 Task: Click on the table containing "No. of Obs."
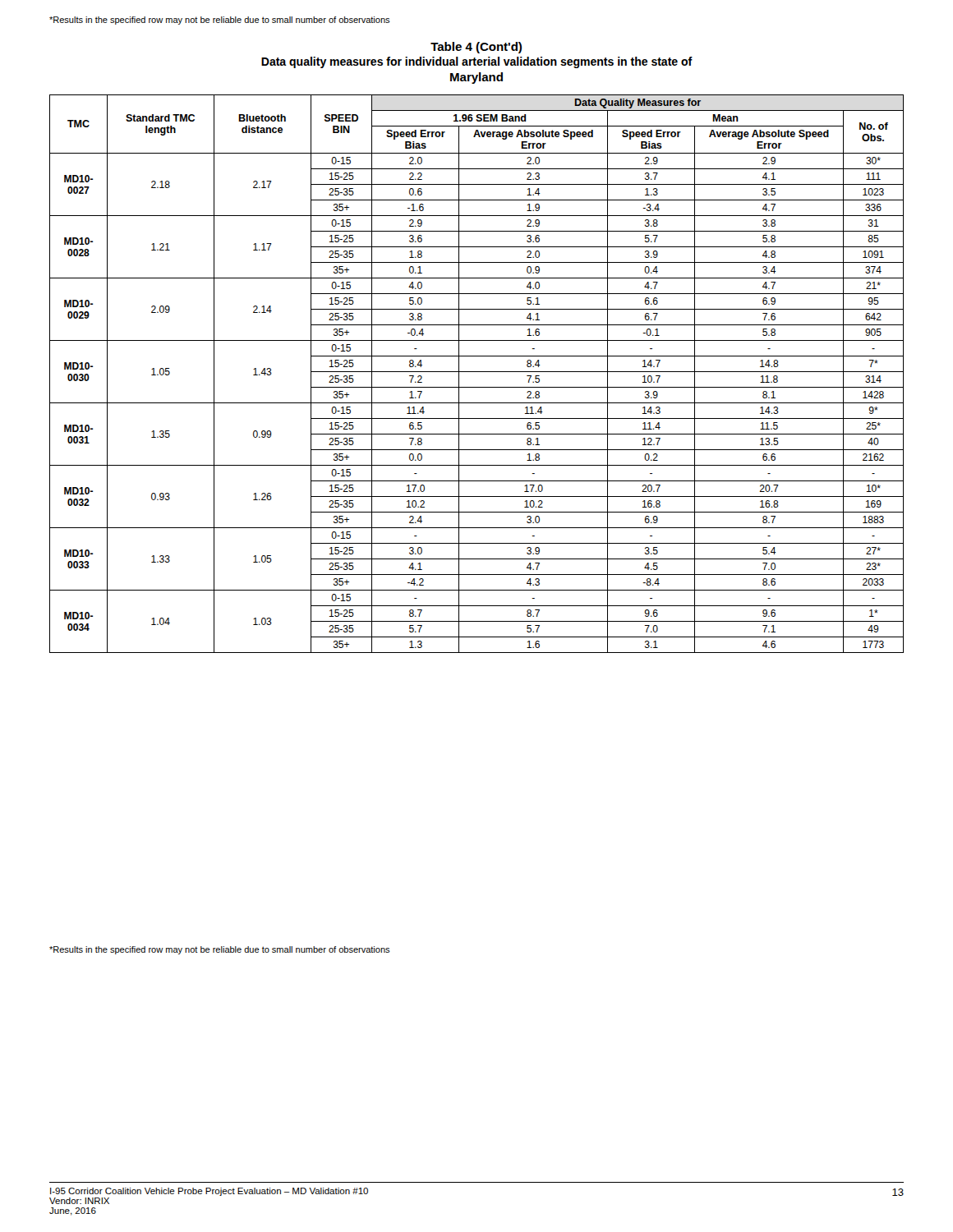click(x=476, y=374)
